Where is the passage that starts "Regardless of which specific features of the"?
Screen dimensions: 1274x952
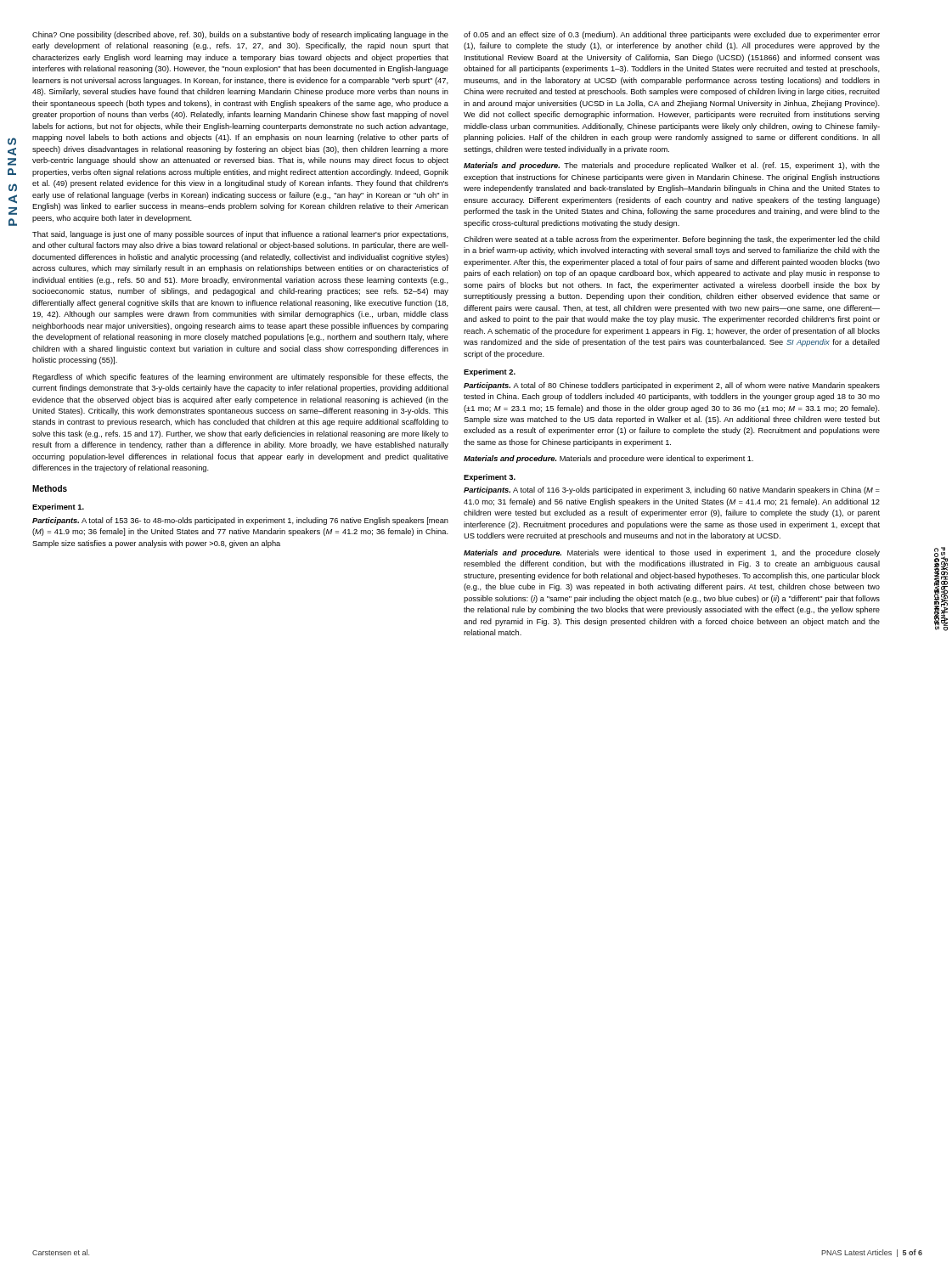(x=240, y=423)
